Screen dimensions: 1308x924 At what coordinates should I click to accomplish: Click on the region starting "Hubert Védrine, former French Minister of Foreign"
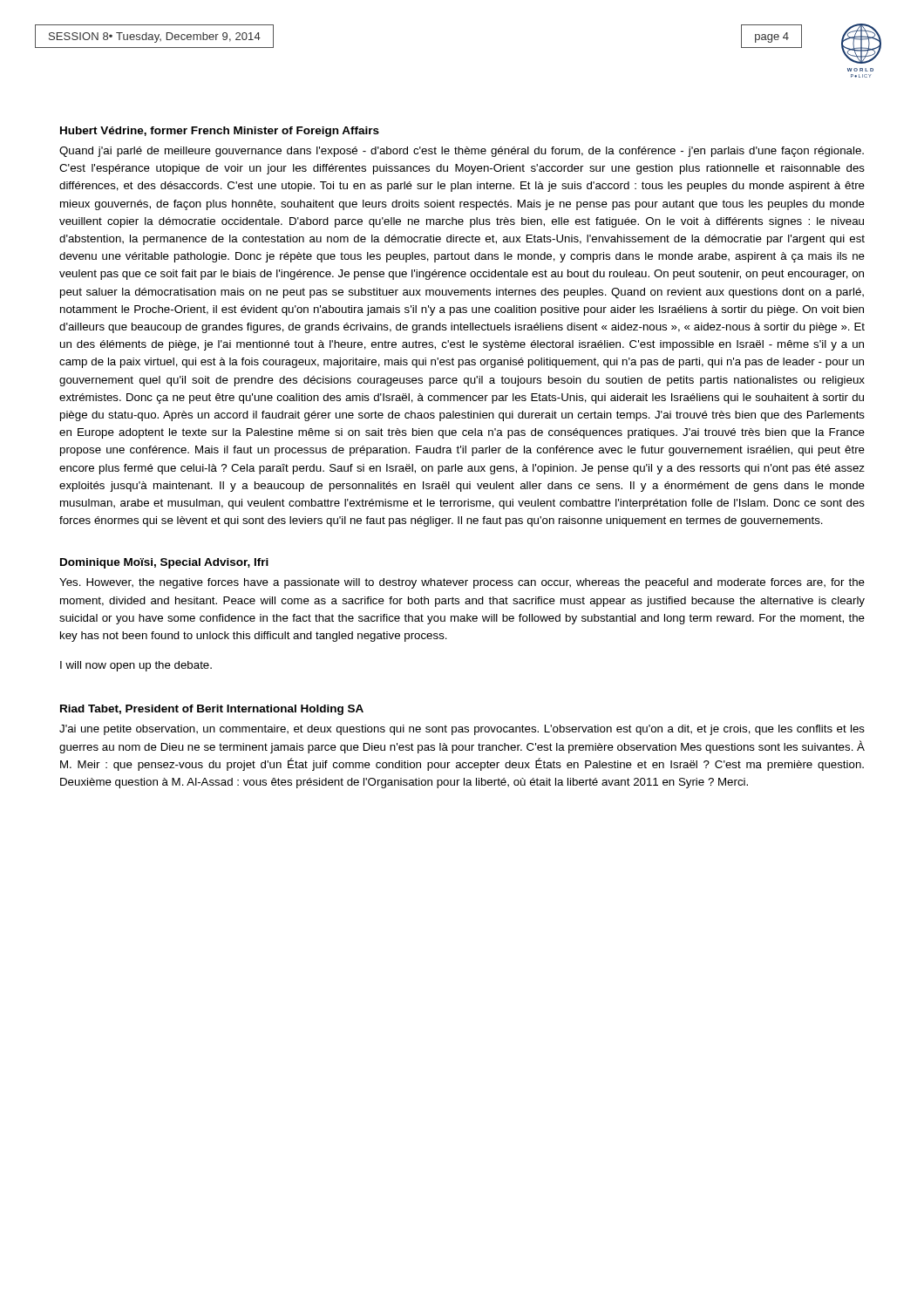click(220, 132)
